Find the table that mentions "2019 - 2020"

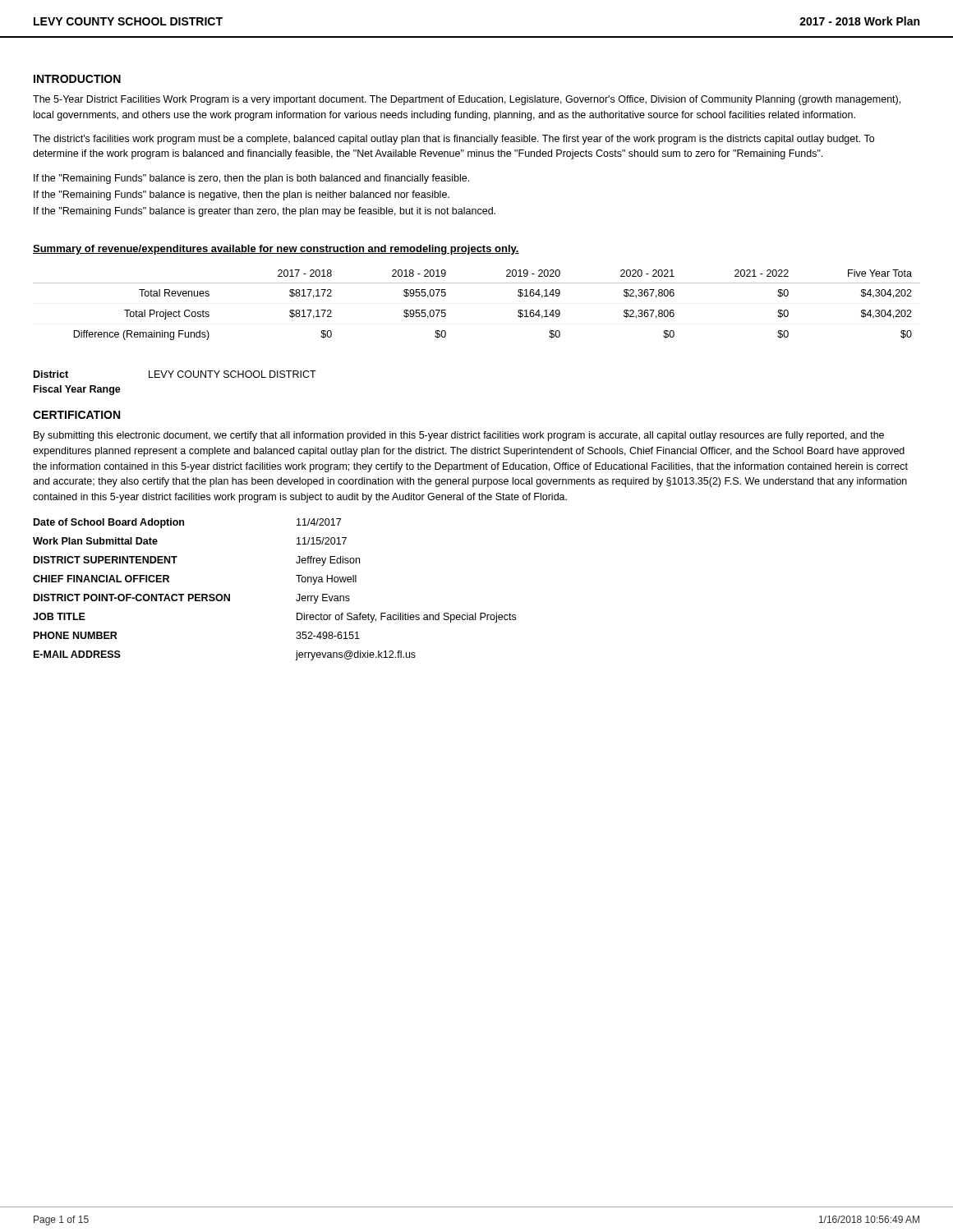tap(476, 304)
